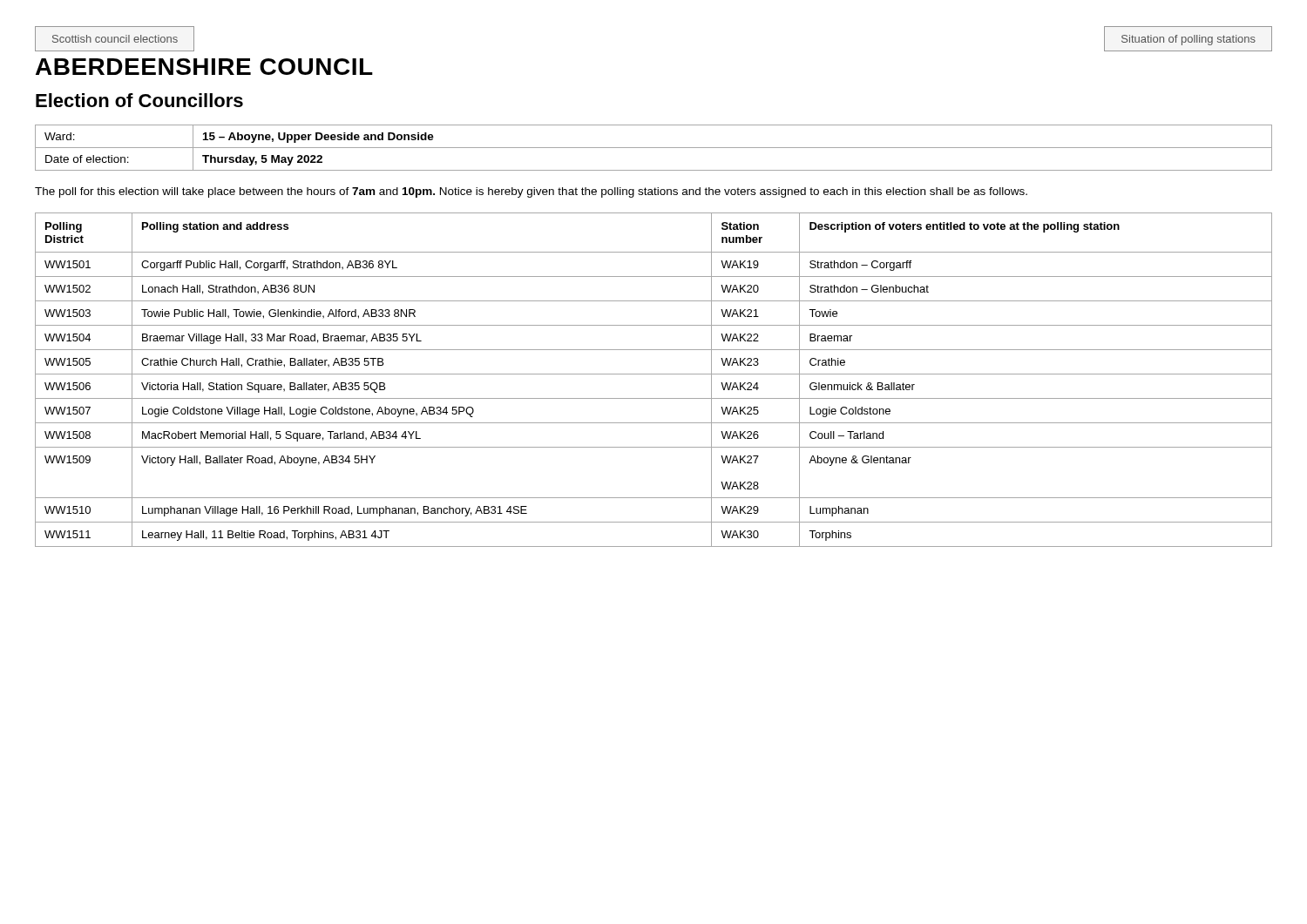This screenshot has height=924, width=1307.
Task: Select the table that reads "Date of election:"
Action: [654, 148]
